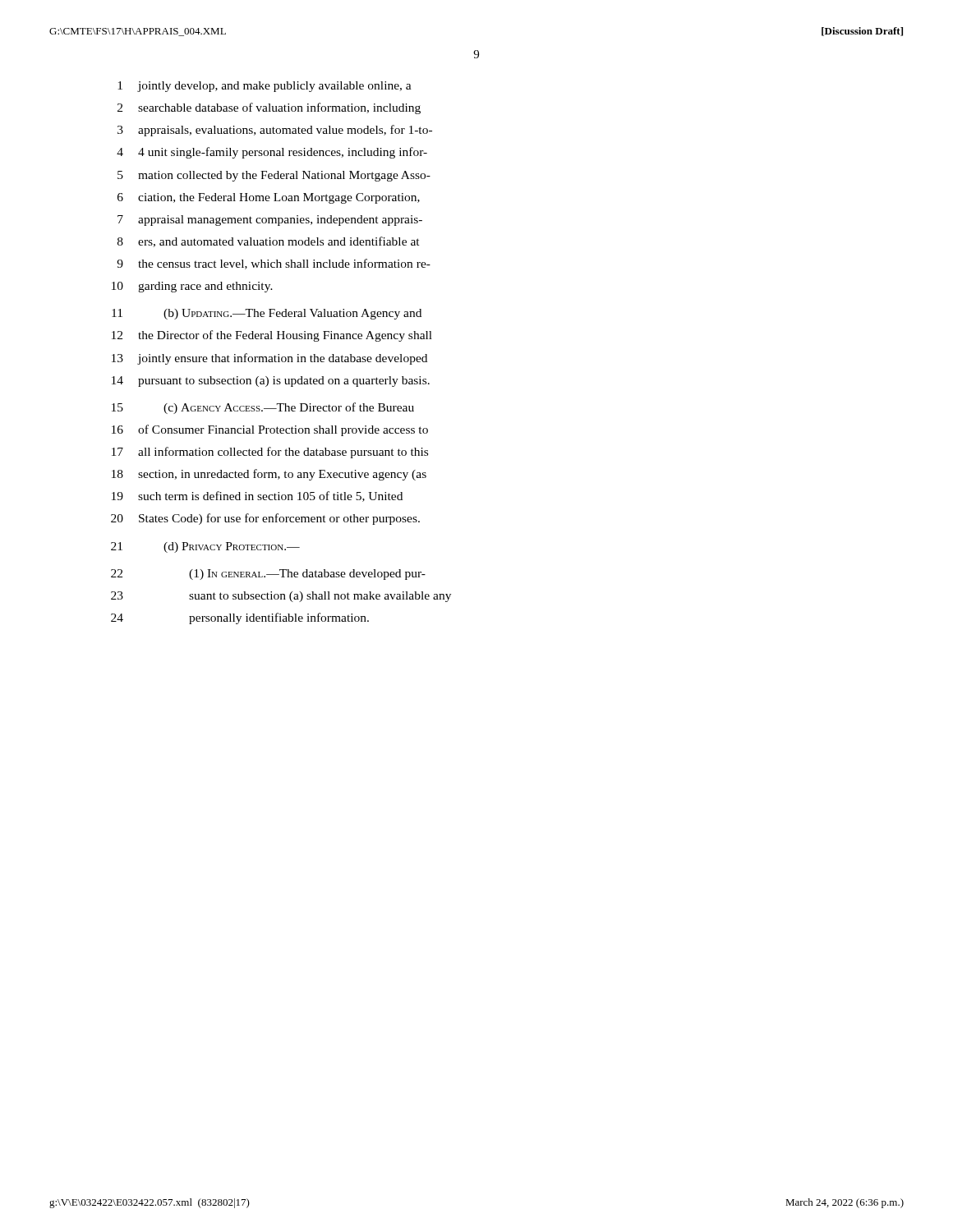Screen dimensions: 1232x953
Task: Select the text starting "1 jointly develop, and make"
Action: tap(265, 87)
